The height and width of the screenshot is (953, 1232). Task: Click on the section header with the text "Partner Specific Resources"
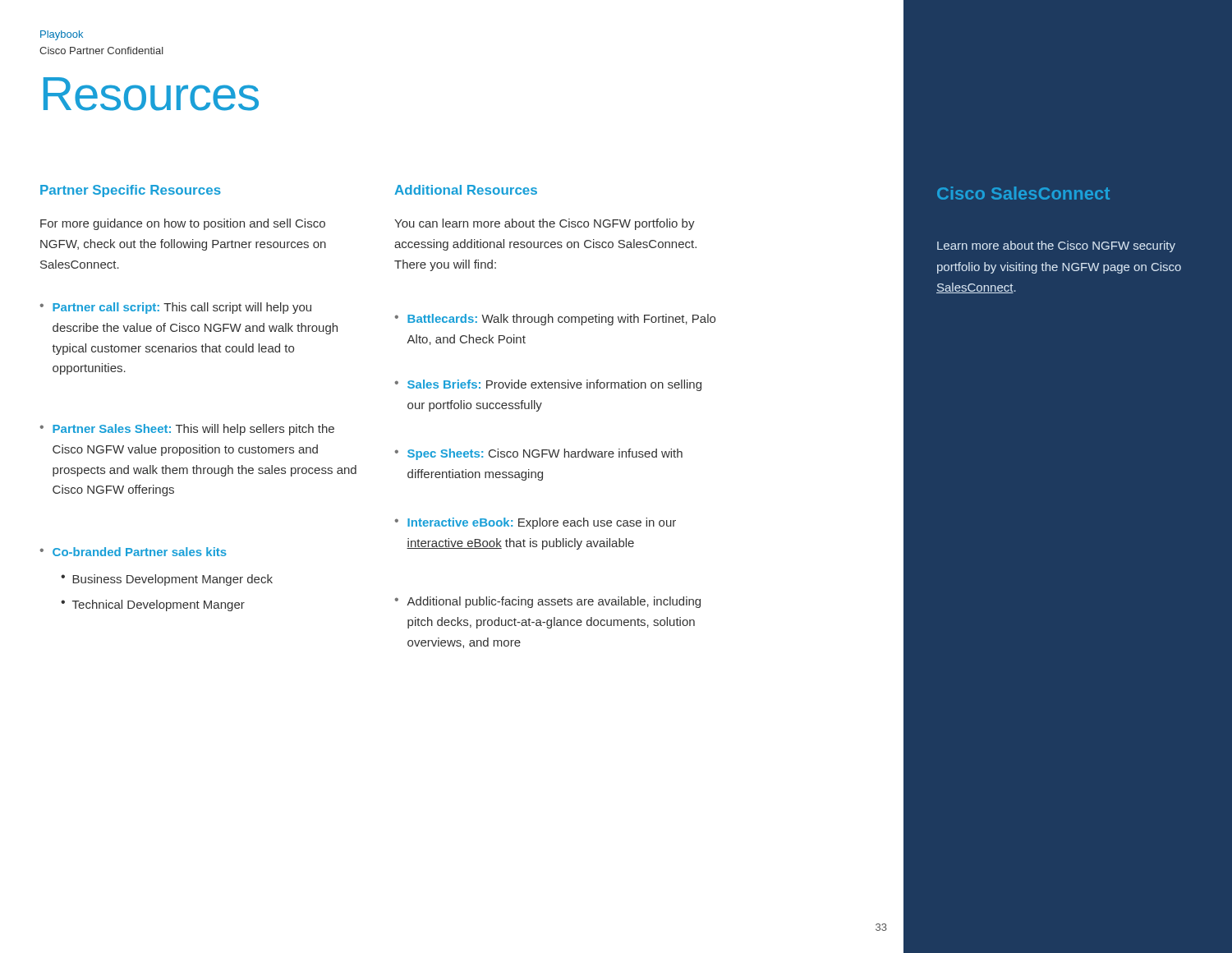pos(130,190)
